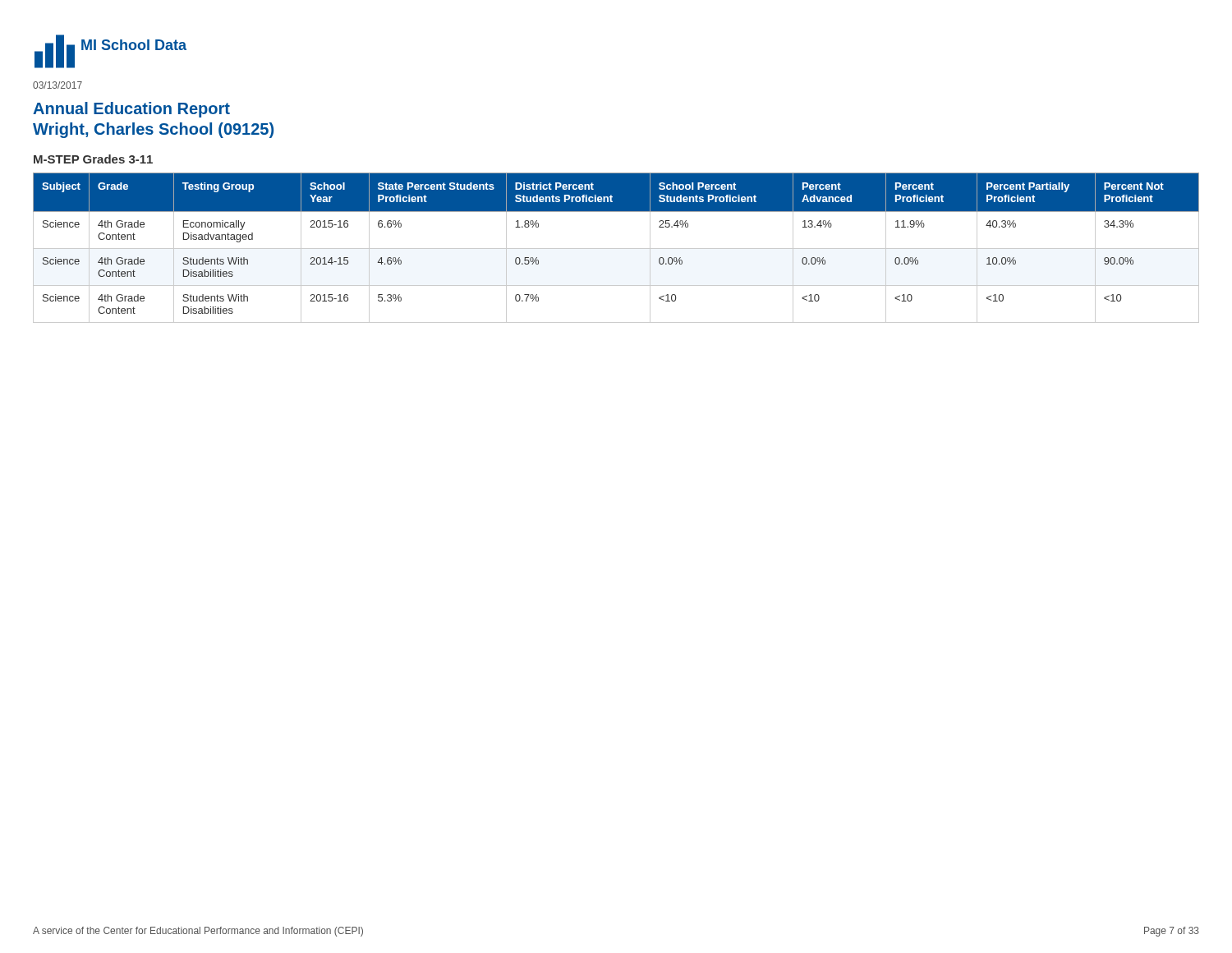Viewport: 1232px width, 953px height.
Task: Click on the table containing "School Year"
Action: pos(616,248)
